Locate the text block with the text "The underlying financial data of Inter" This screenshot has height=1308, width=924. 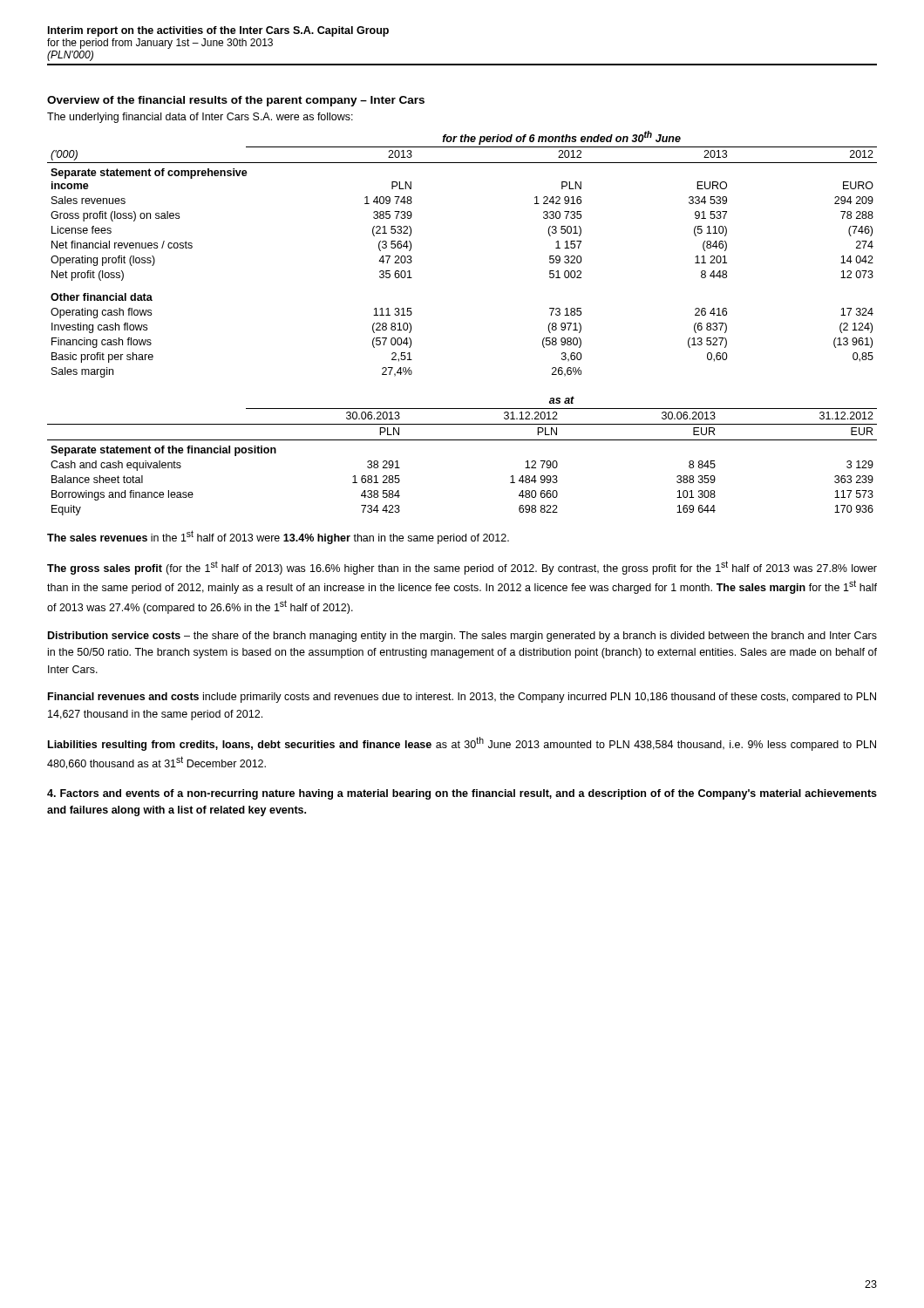coord(200,117)
